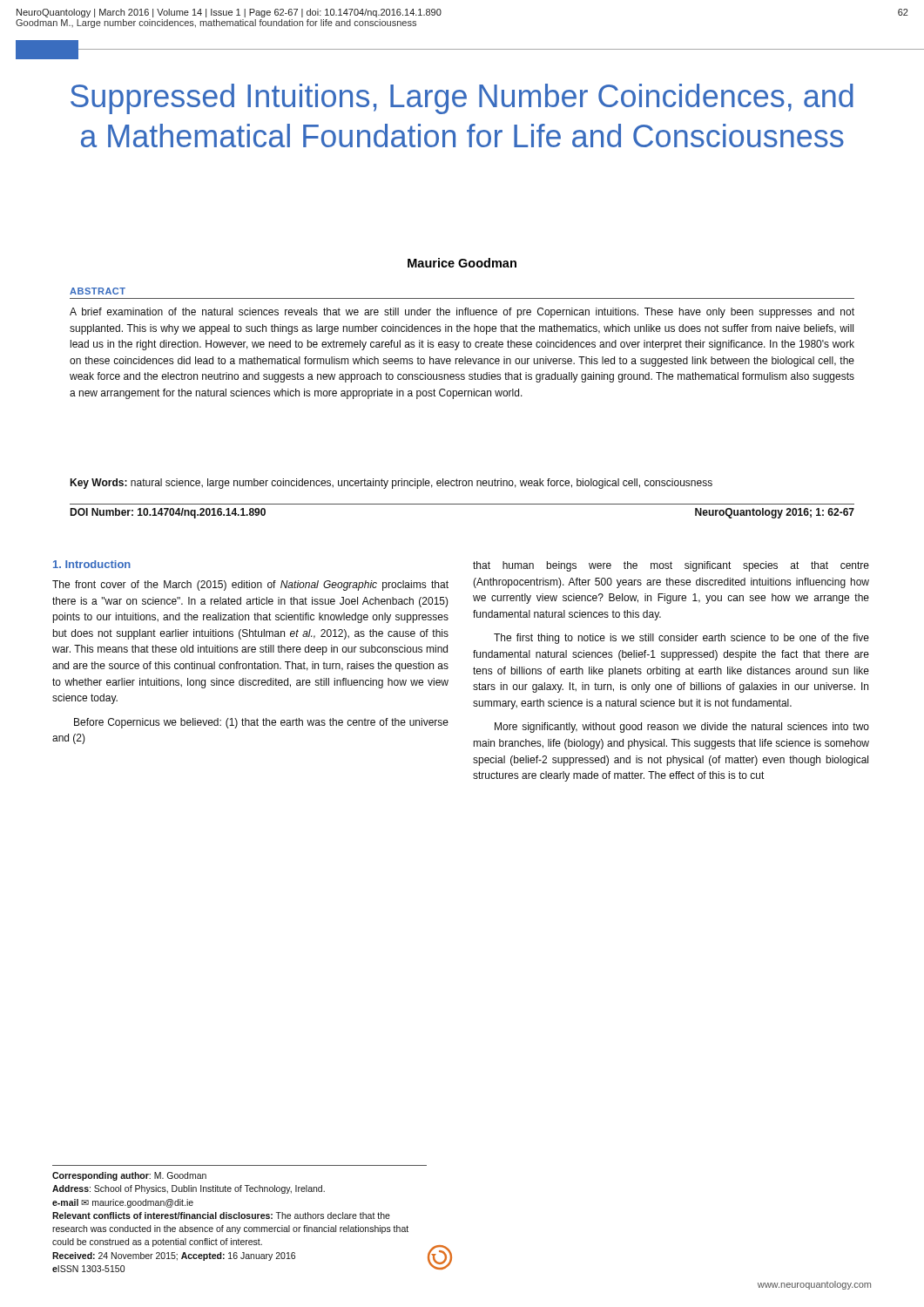This screenshot has width=924, height=1307.
Task: Locate the text starting "Corresponding author: M. Goodman Address: School of Physics,"
Action: tap(240, 1223)
